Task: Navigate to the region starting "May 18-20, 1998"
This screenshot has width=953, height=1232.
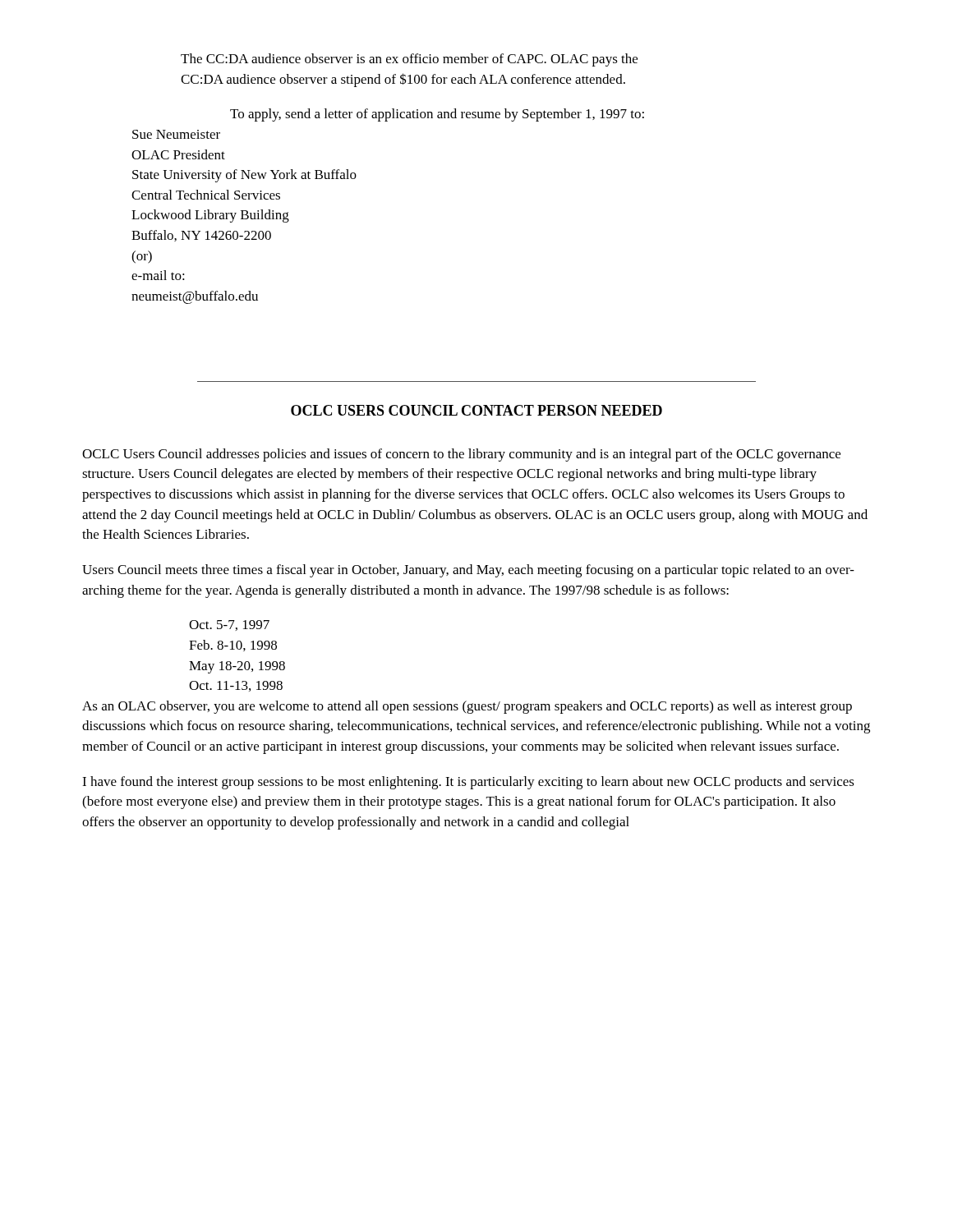Action: (237, 667)
